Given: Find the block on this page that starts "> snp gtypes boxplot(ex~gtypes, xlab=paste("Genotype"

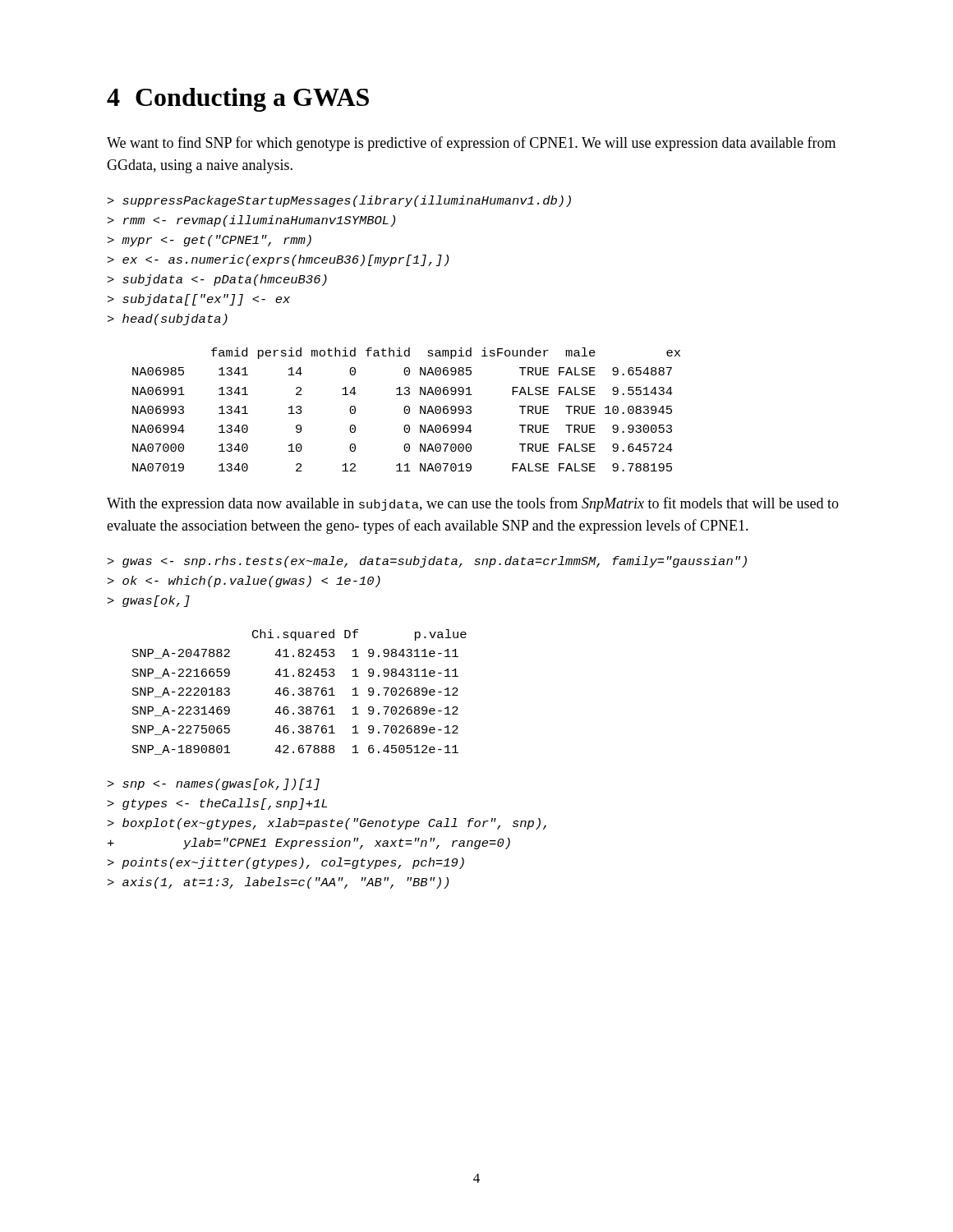Looking at the screenshot, I should [328, 834].
